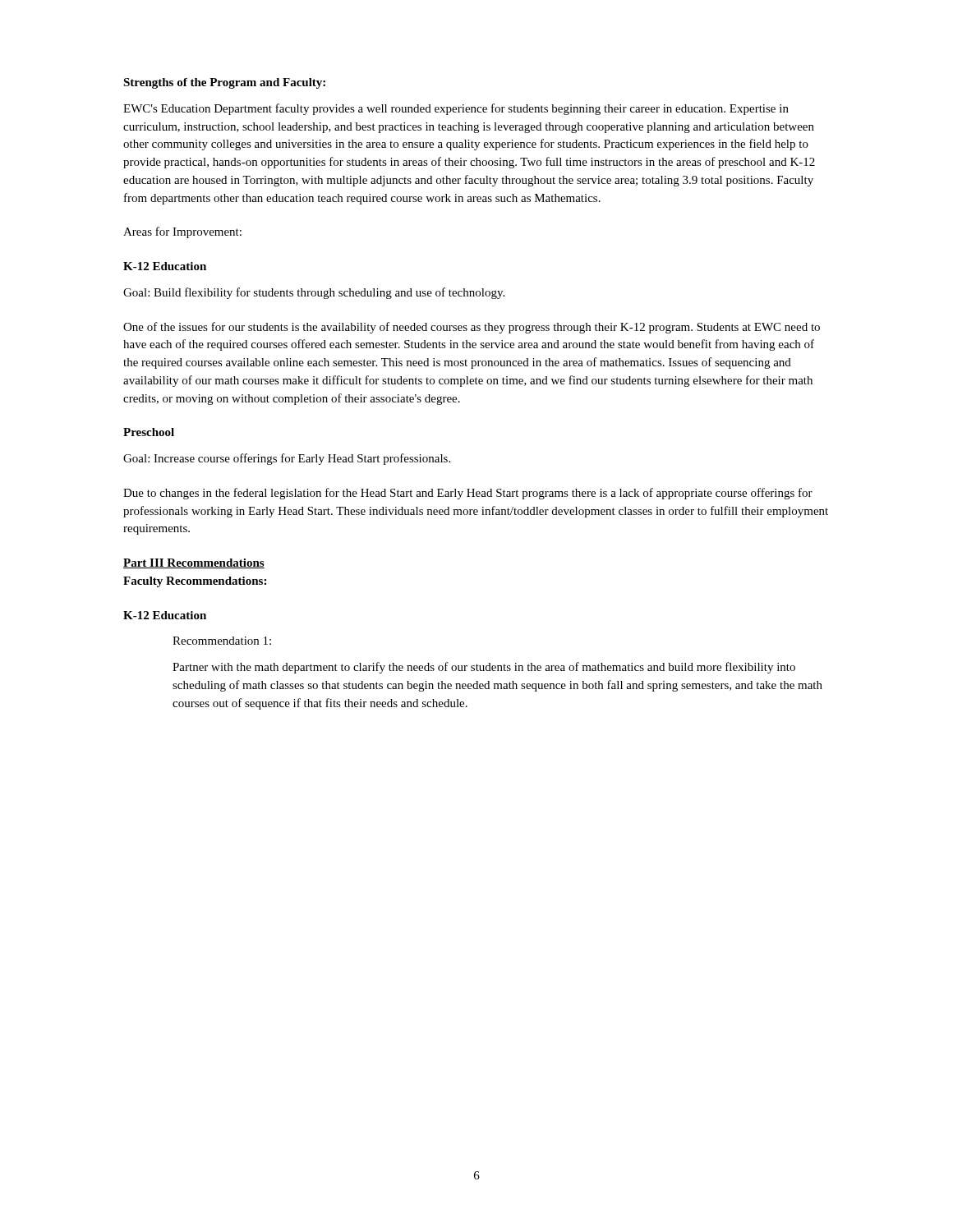953x1232 pixels.
Task: Where is the passage that starts "One of the issues for"?
Action: [x=476, y=363]
